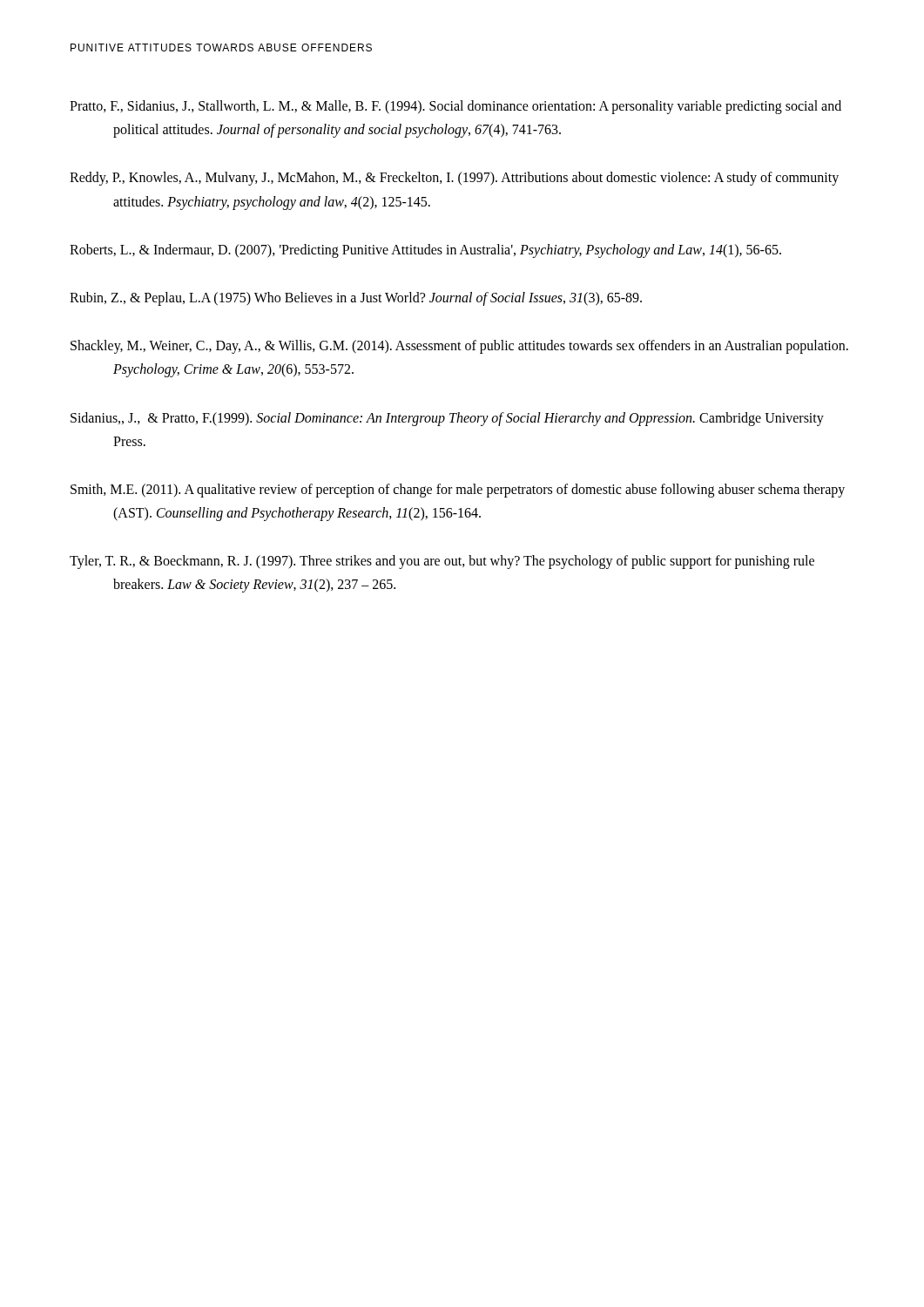Where is the passage that starts "Reddy, P., Knowles,"?

[454, 189]
